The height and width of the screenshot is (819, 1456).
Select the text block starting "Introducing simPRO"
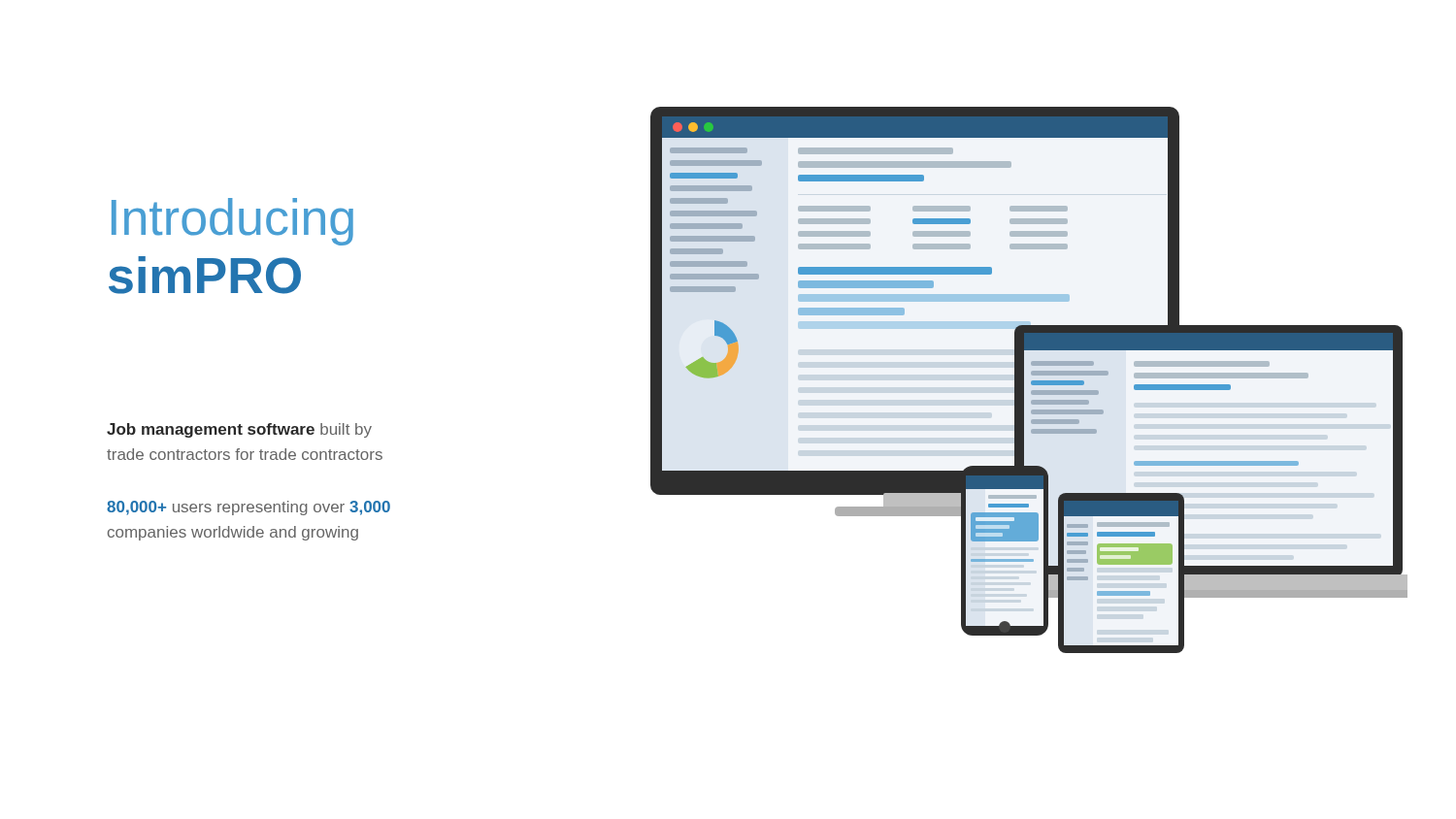[311, 247]
